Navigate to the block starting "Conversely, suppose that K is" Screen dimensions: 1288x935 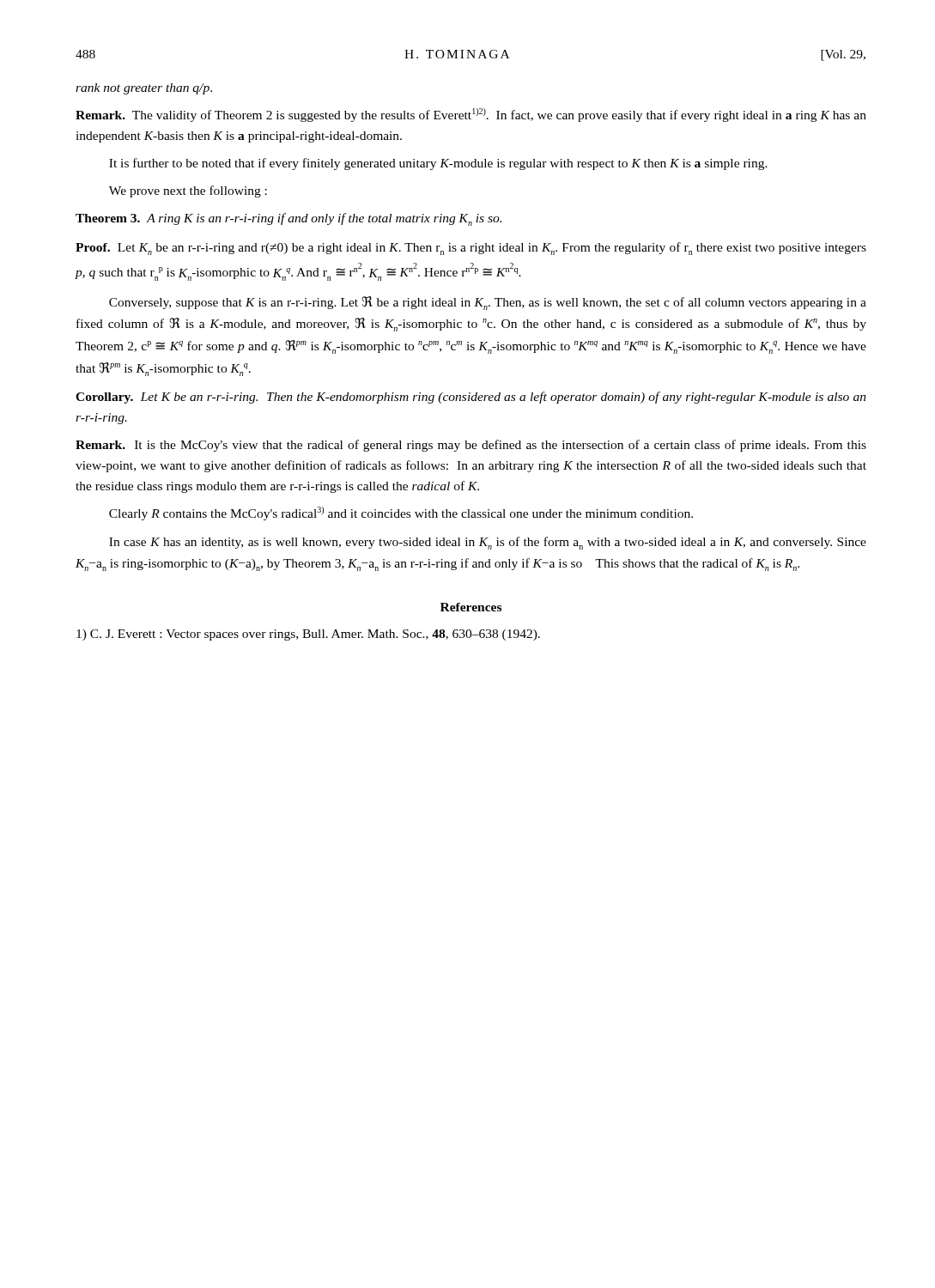pyautogui.click(x=471, y=336)
